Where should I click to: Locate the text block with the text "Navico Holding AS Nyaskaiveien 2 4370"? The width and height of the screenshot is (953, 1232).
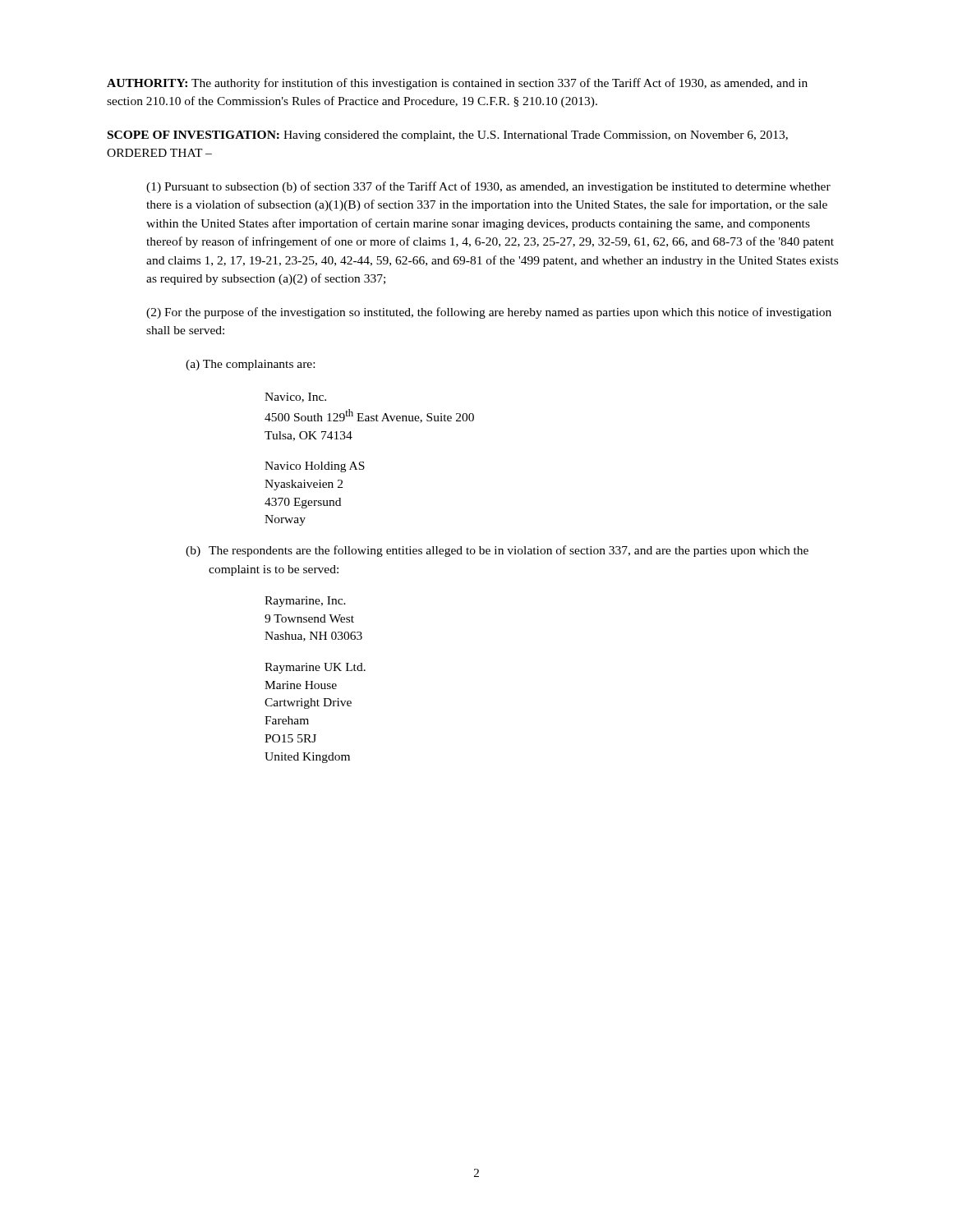315,492
